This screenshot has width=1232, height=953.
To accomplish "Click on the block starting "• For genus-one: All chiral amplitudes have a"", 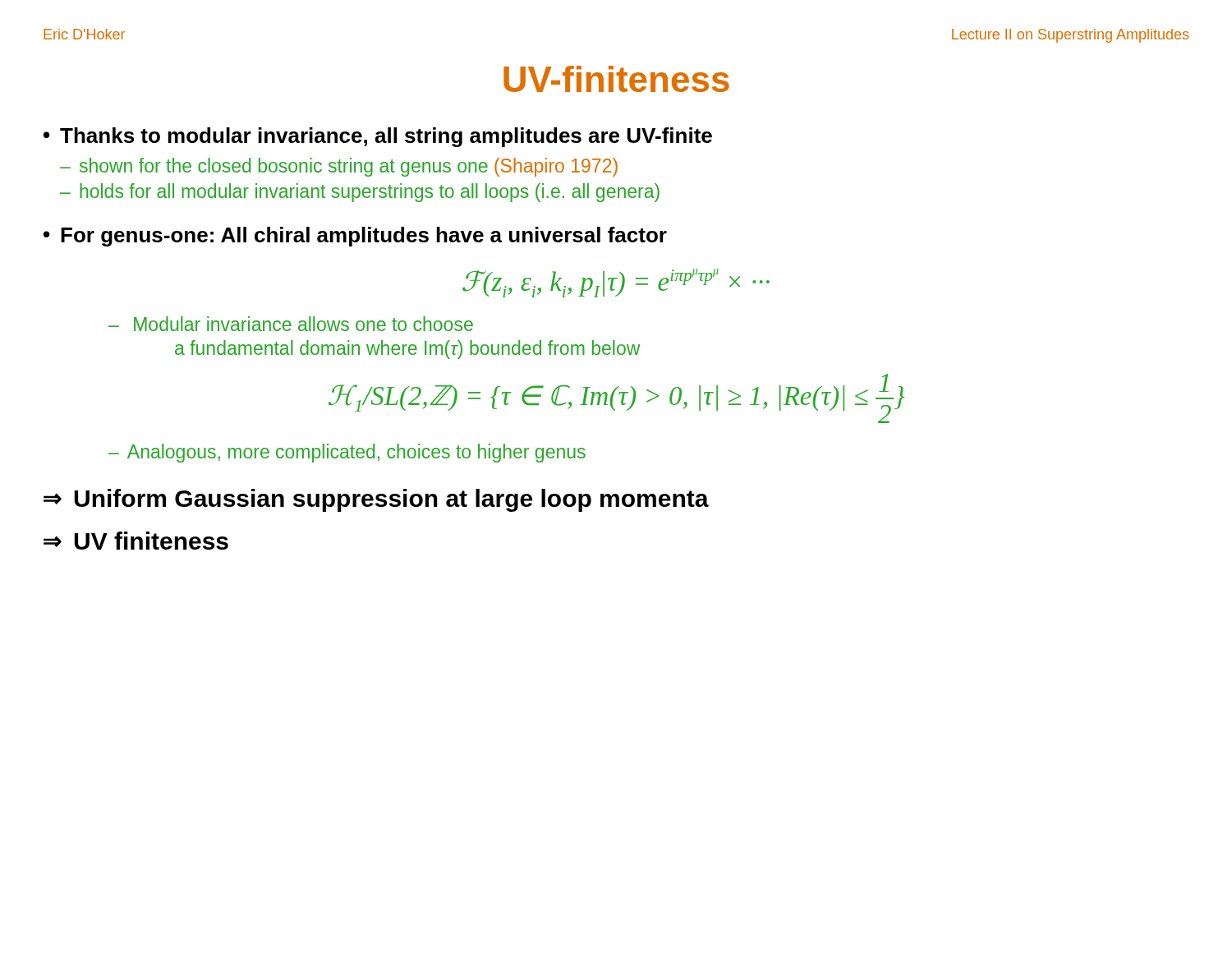I will click(x=355, y=235).
